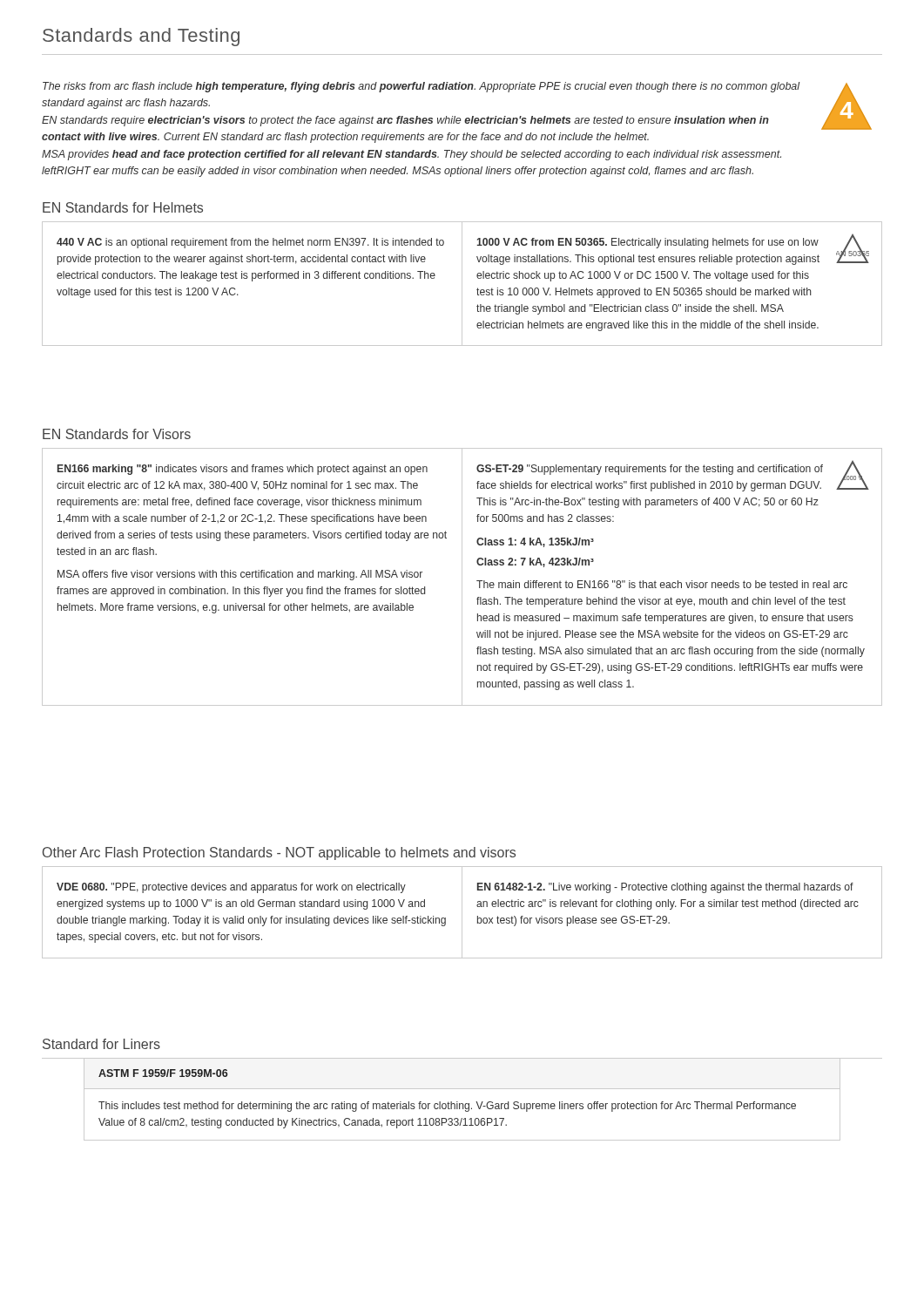
Task: Point to the passage starting "Standards and Testing"
Action: [x=142, y=35]
